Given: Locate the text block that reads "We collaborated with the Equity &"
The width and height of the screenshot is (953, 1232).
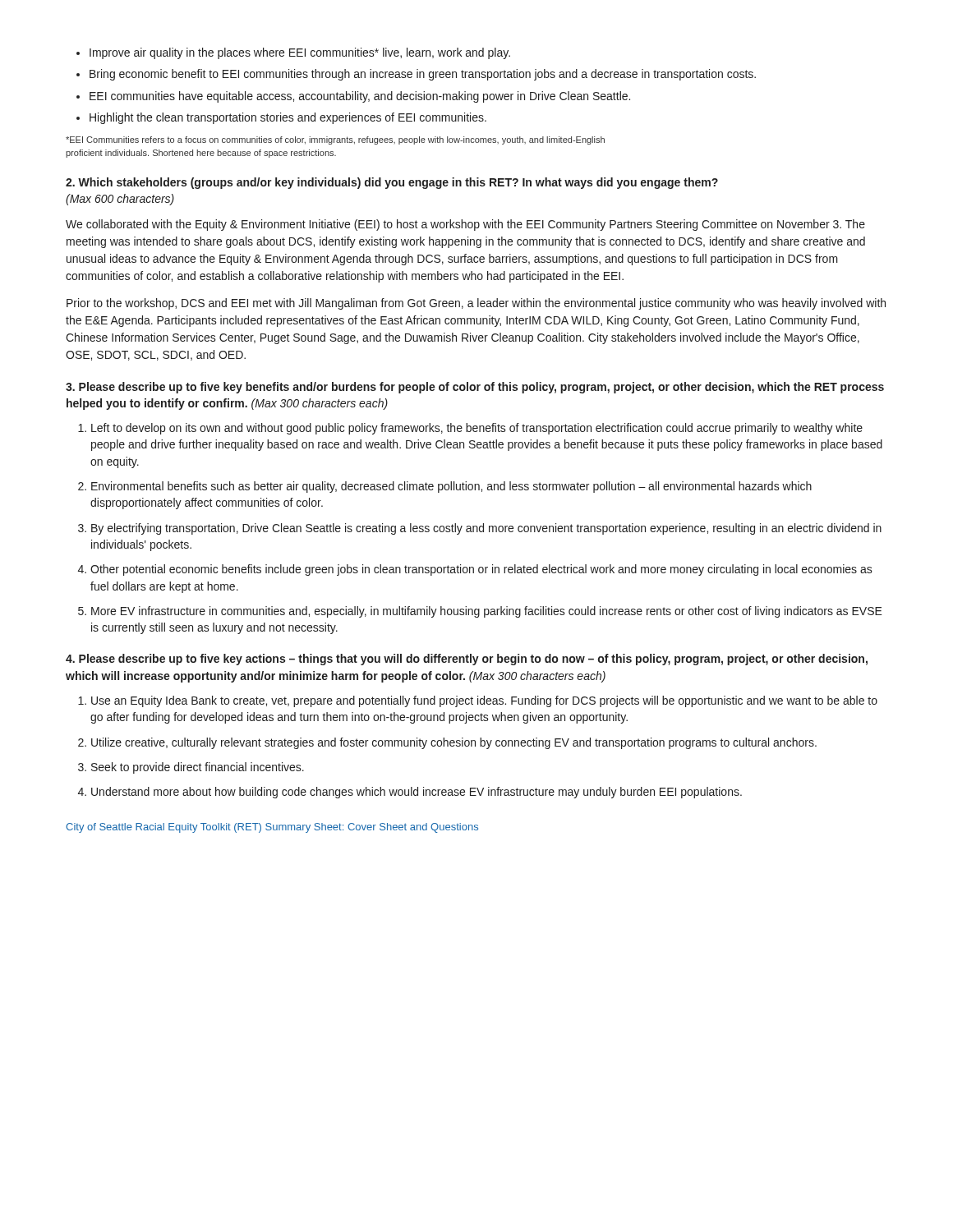Looking at the screenshot, I should (466, 250).
